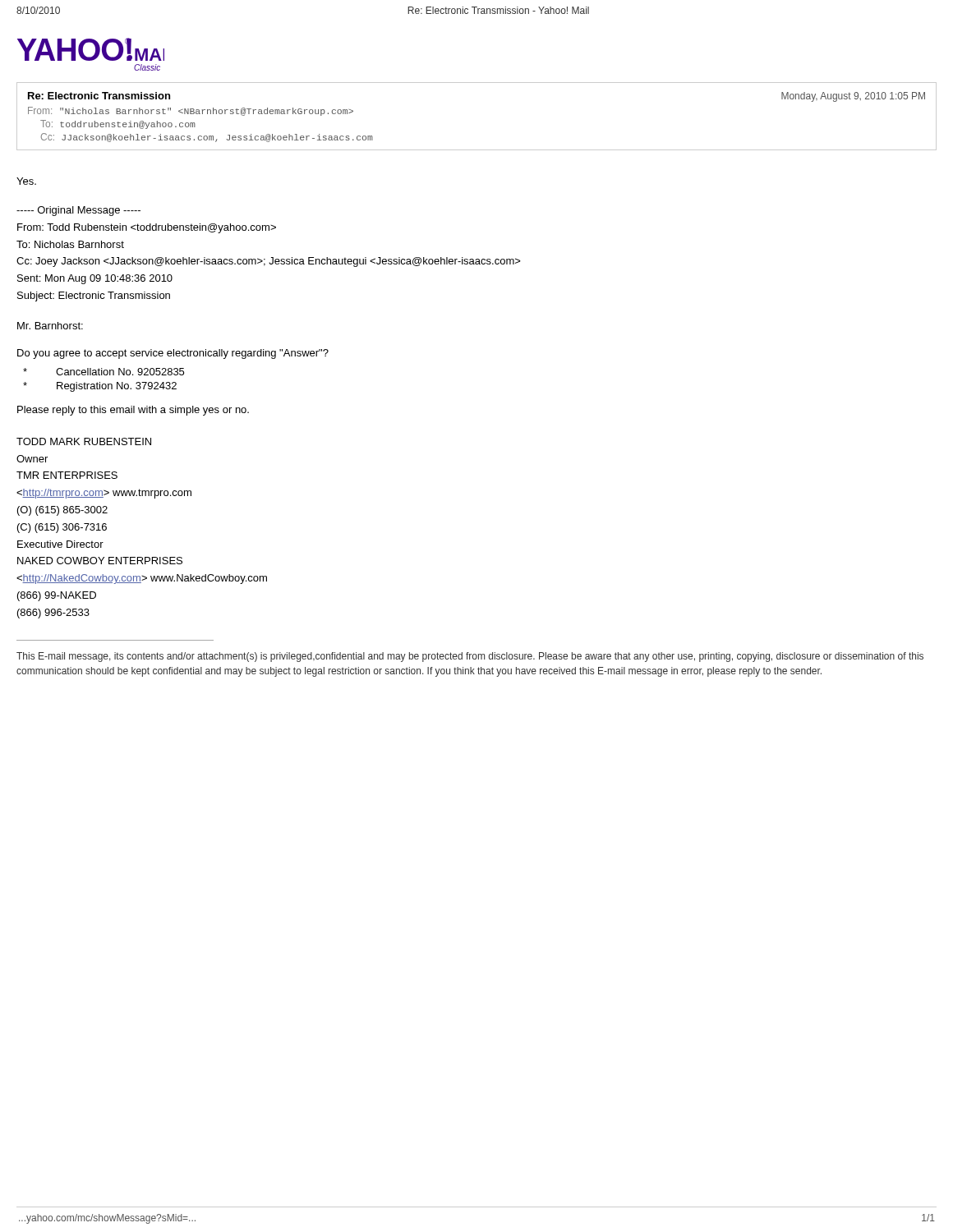The image size is (953, 1232).
Task: Find "* Cancellation No. 92052835" on this page
Action: pyautogui.click(x=101, y=371)
